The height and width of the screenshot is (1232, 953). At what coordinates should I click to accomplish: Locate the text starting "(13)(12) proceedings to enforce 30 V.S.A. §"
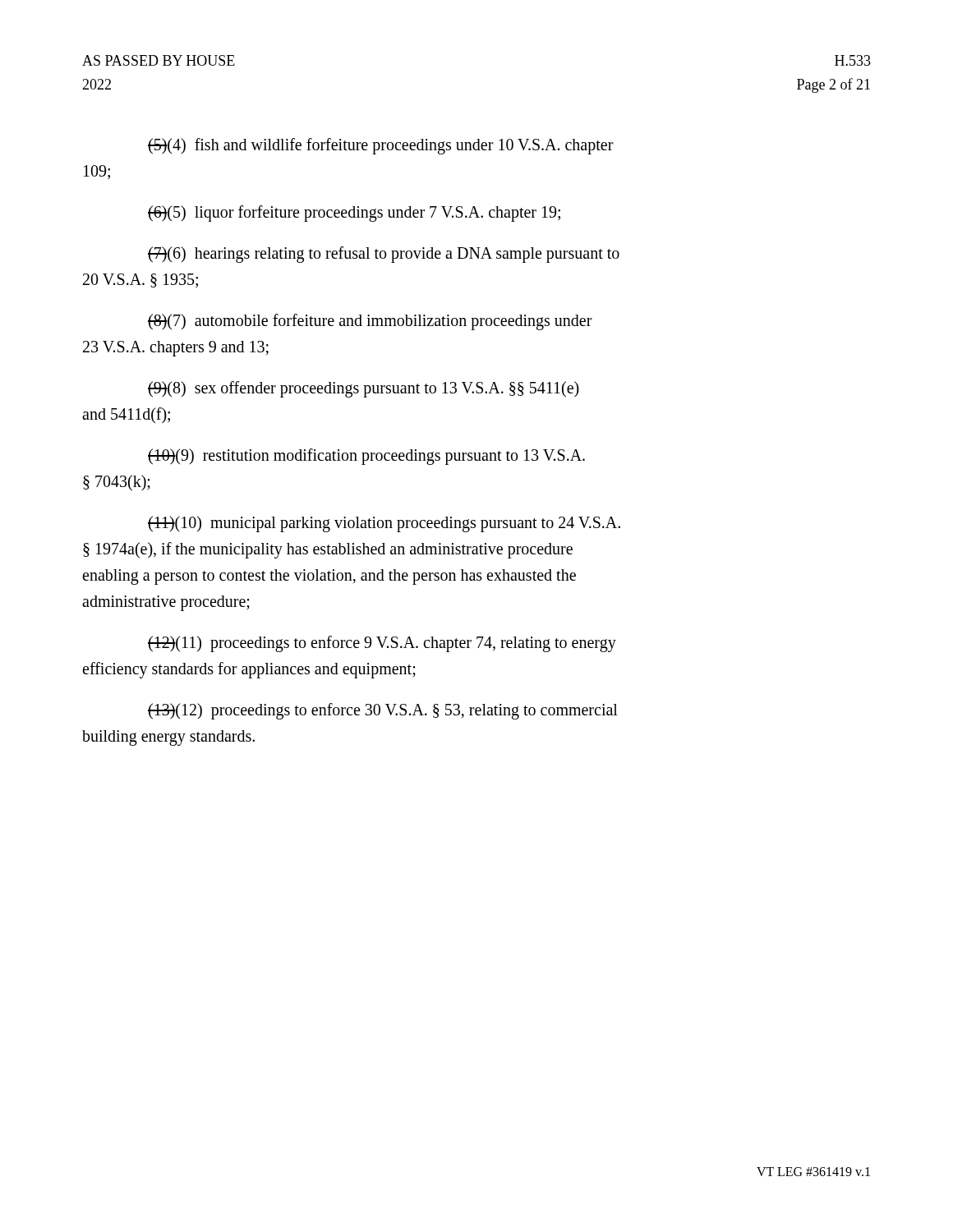[x=476, y=723]
